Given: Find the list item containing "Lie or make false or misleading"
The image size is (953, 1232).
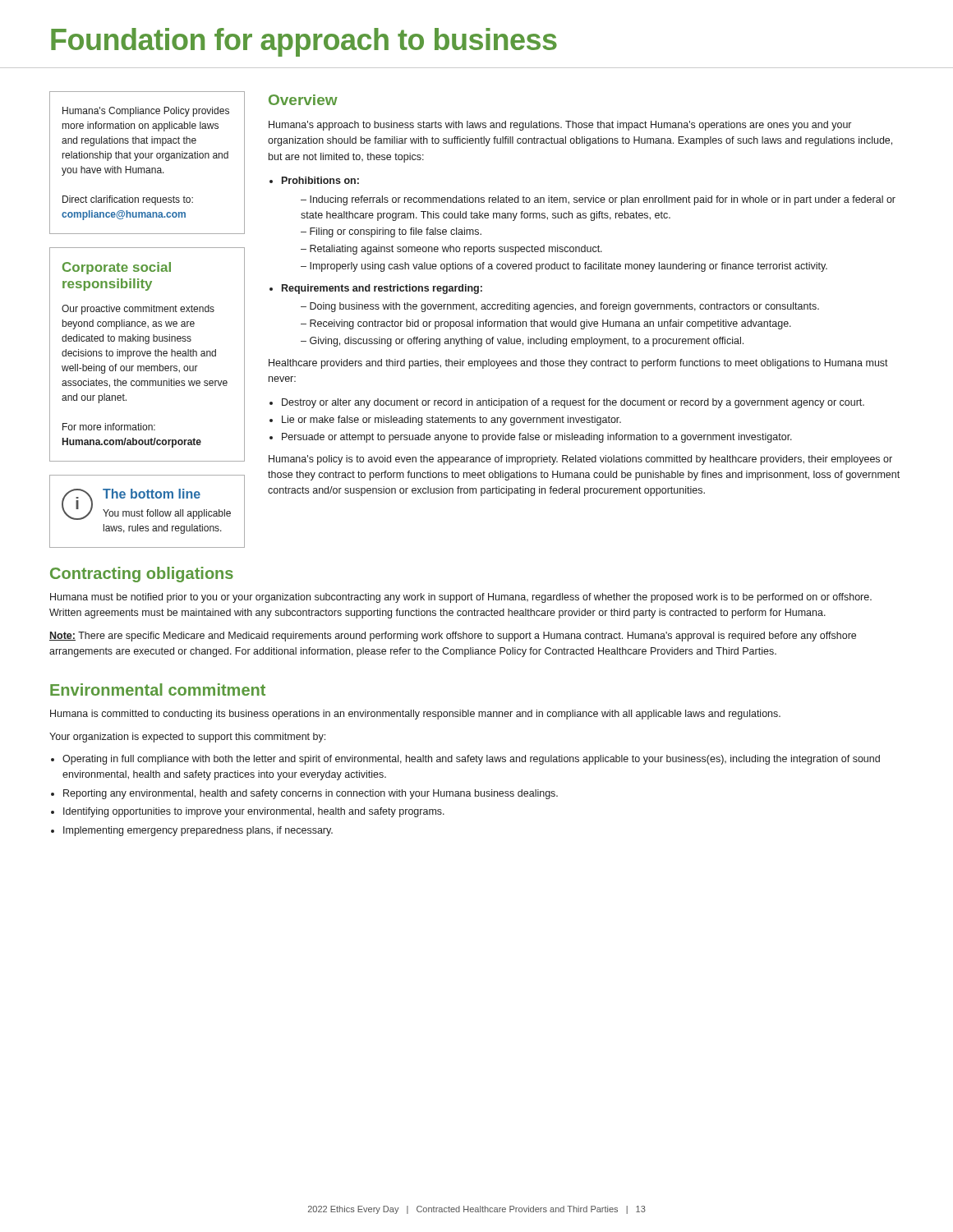Looking at the screenshot, I should (x=451, y=420).
